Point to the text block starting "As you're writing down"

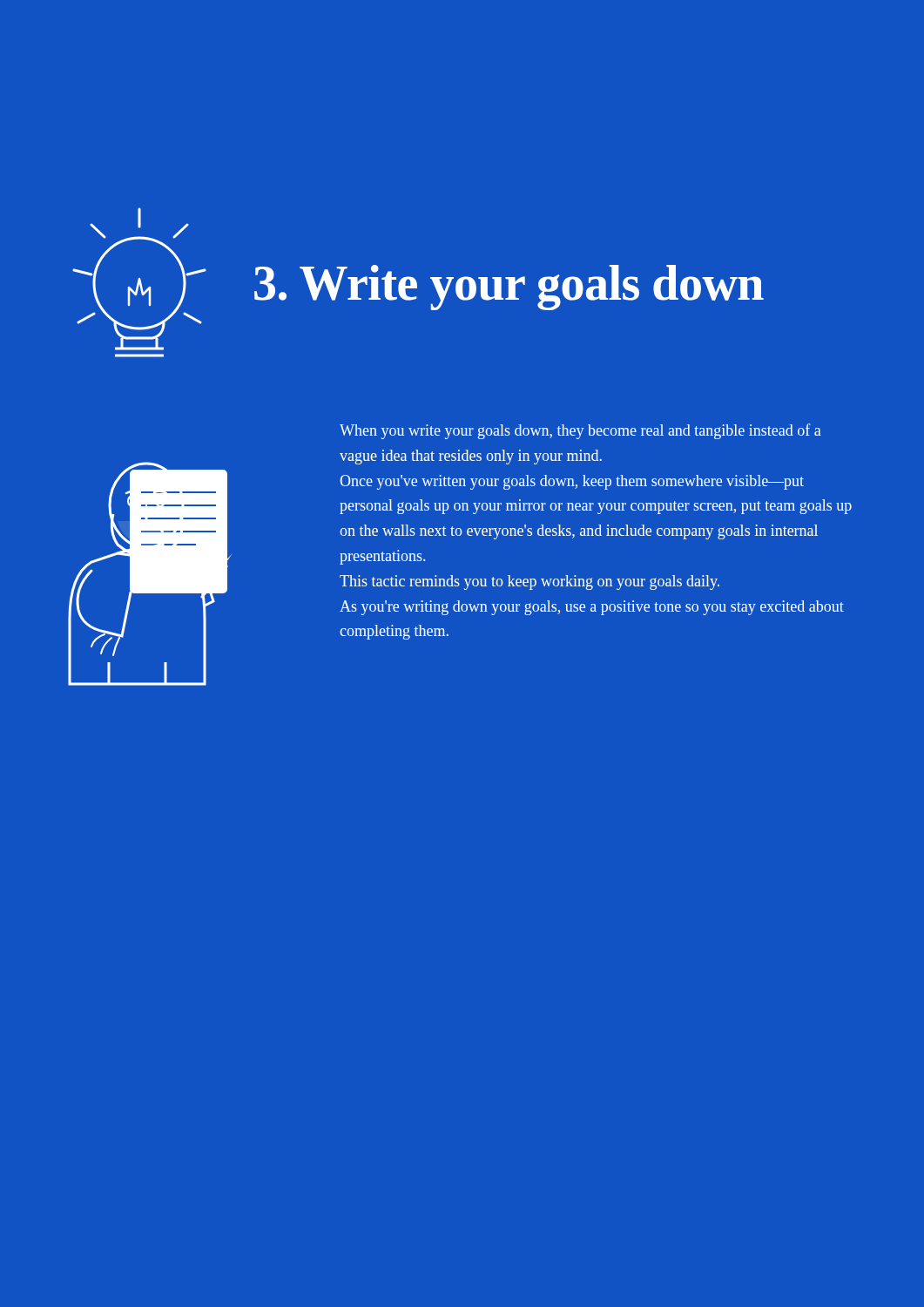click(597, 619)
